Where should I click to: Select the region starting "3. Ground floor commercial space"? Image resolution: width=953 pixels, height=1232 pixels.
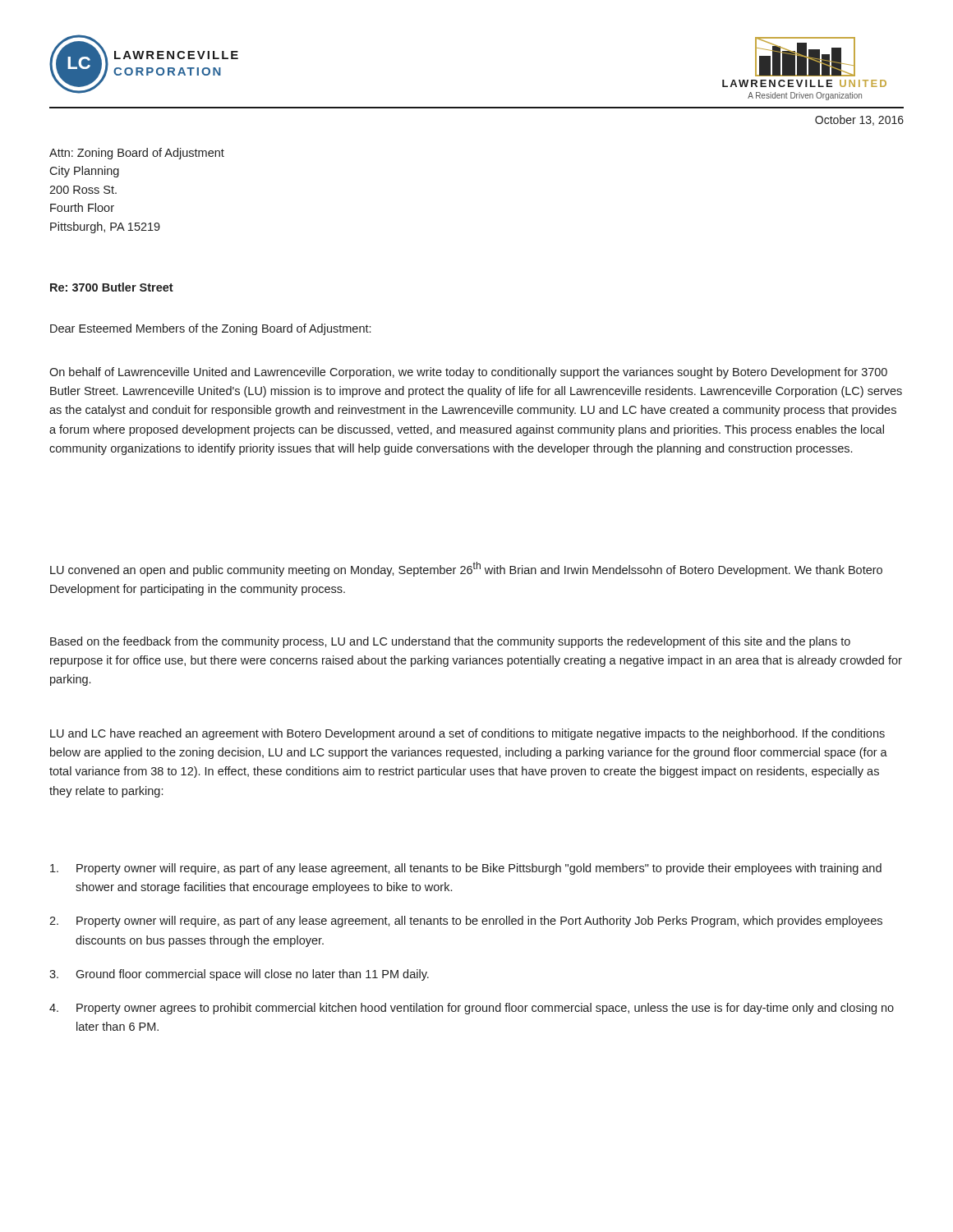239,975
